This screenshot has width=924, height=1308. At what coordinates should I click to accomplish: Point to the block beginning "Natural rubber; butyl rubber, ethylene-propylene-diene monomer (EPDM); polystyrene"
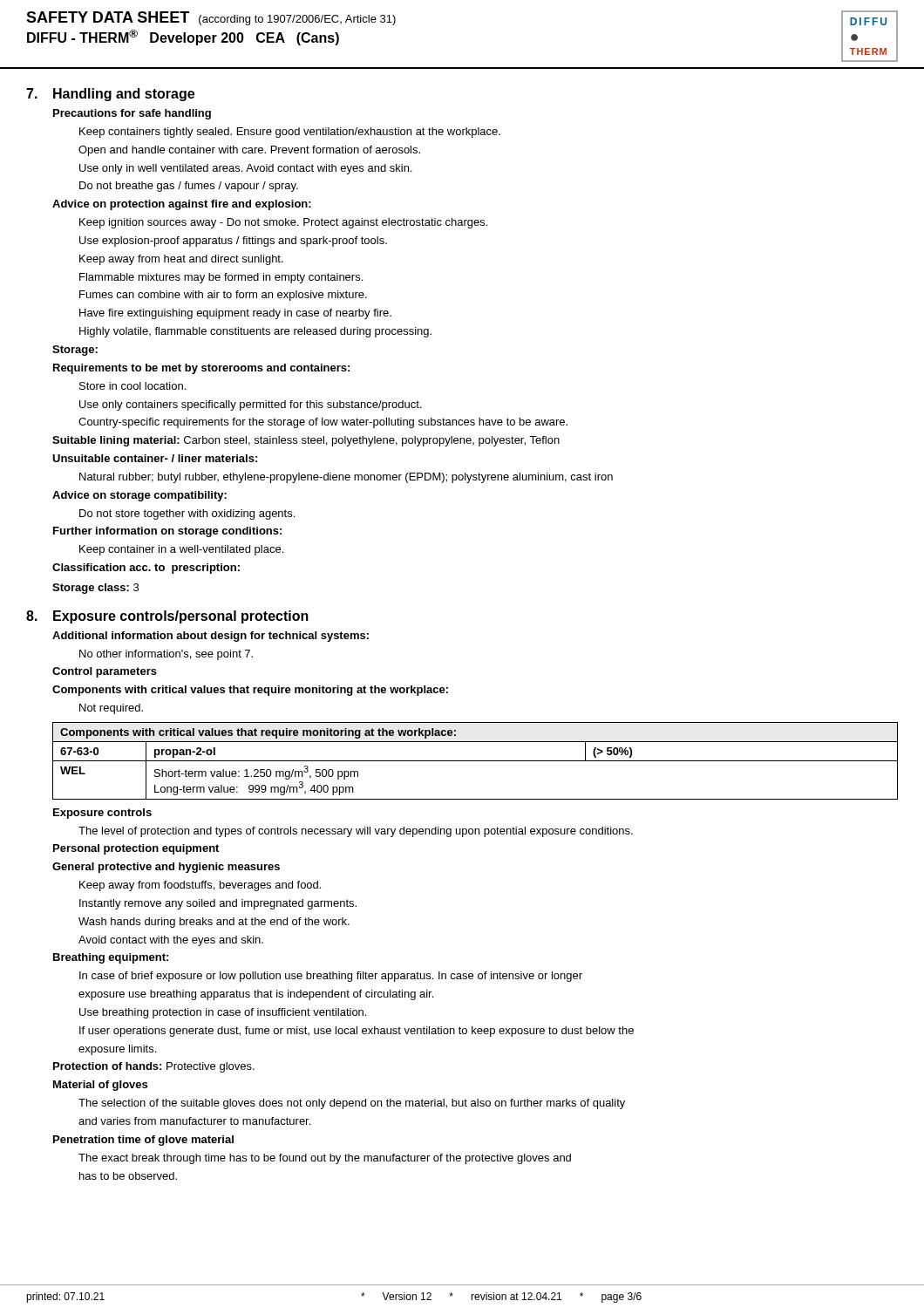[346, 476]
